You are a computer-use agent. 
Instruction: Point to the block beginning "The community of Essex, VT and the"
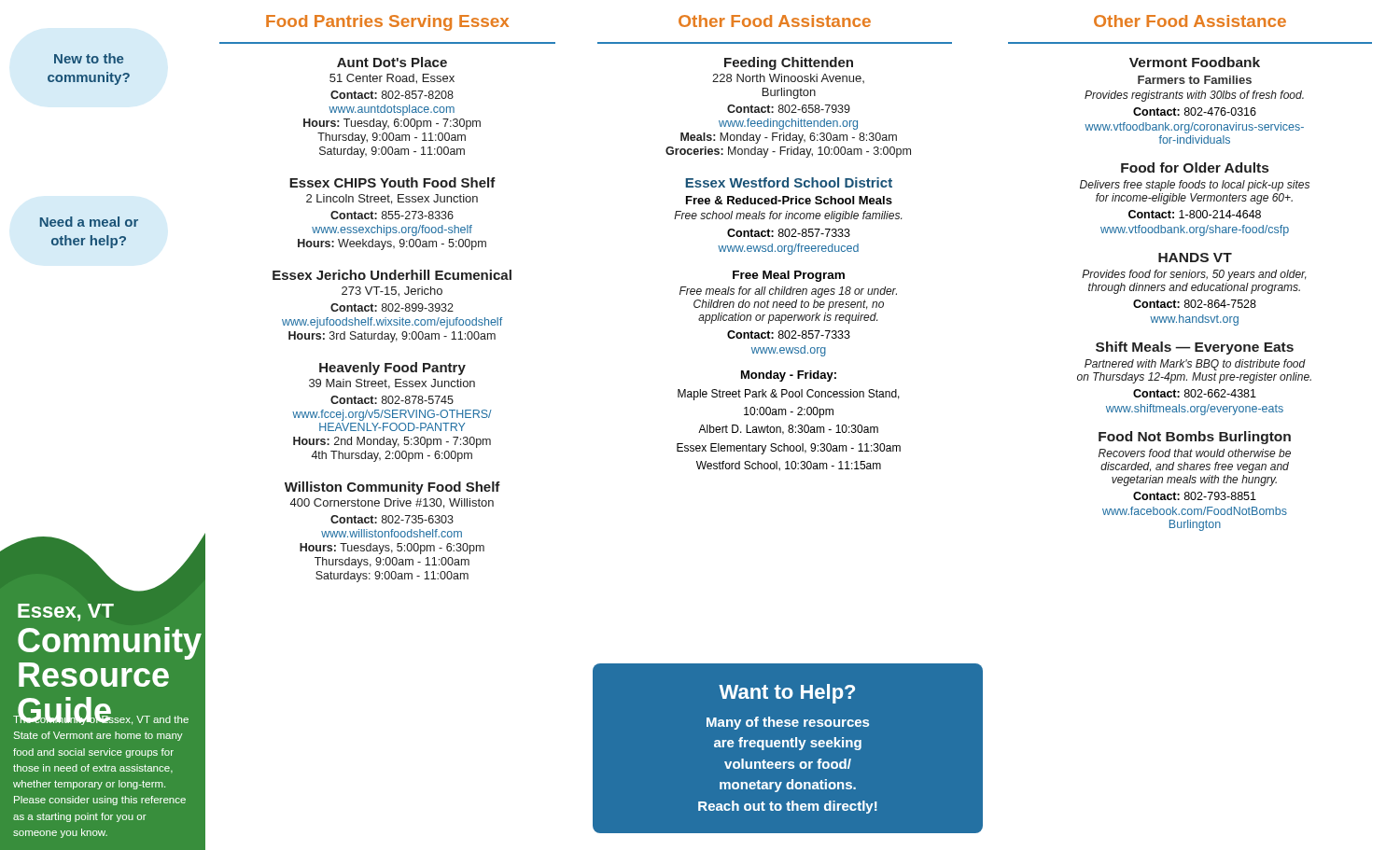[x=101, y=776]
